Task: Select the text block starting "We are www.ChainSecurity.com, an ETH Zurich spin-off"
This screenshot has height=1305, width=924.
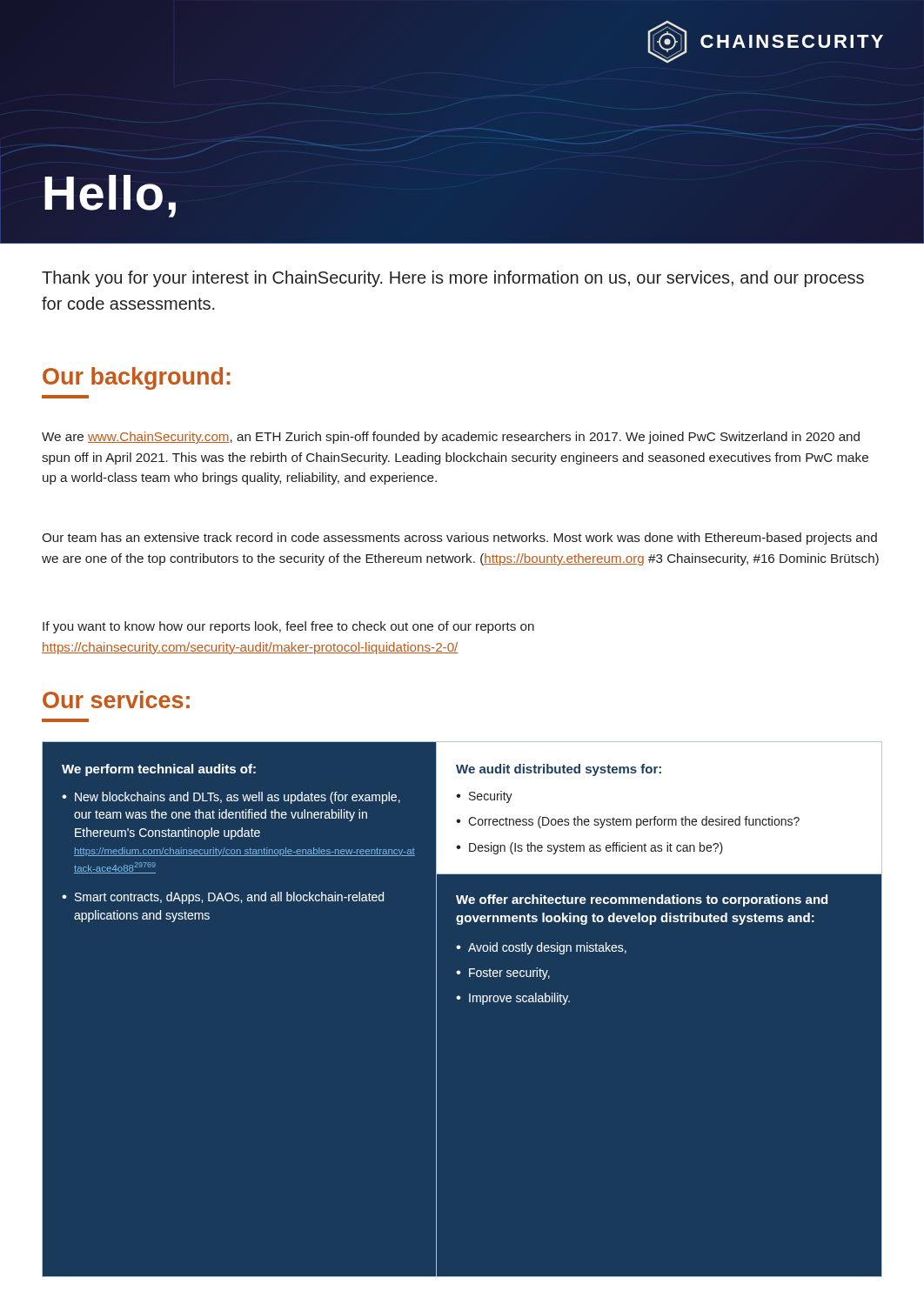Action: point(462,457)
